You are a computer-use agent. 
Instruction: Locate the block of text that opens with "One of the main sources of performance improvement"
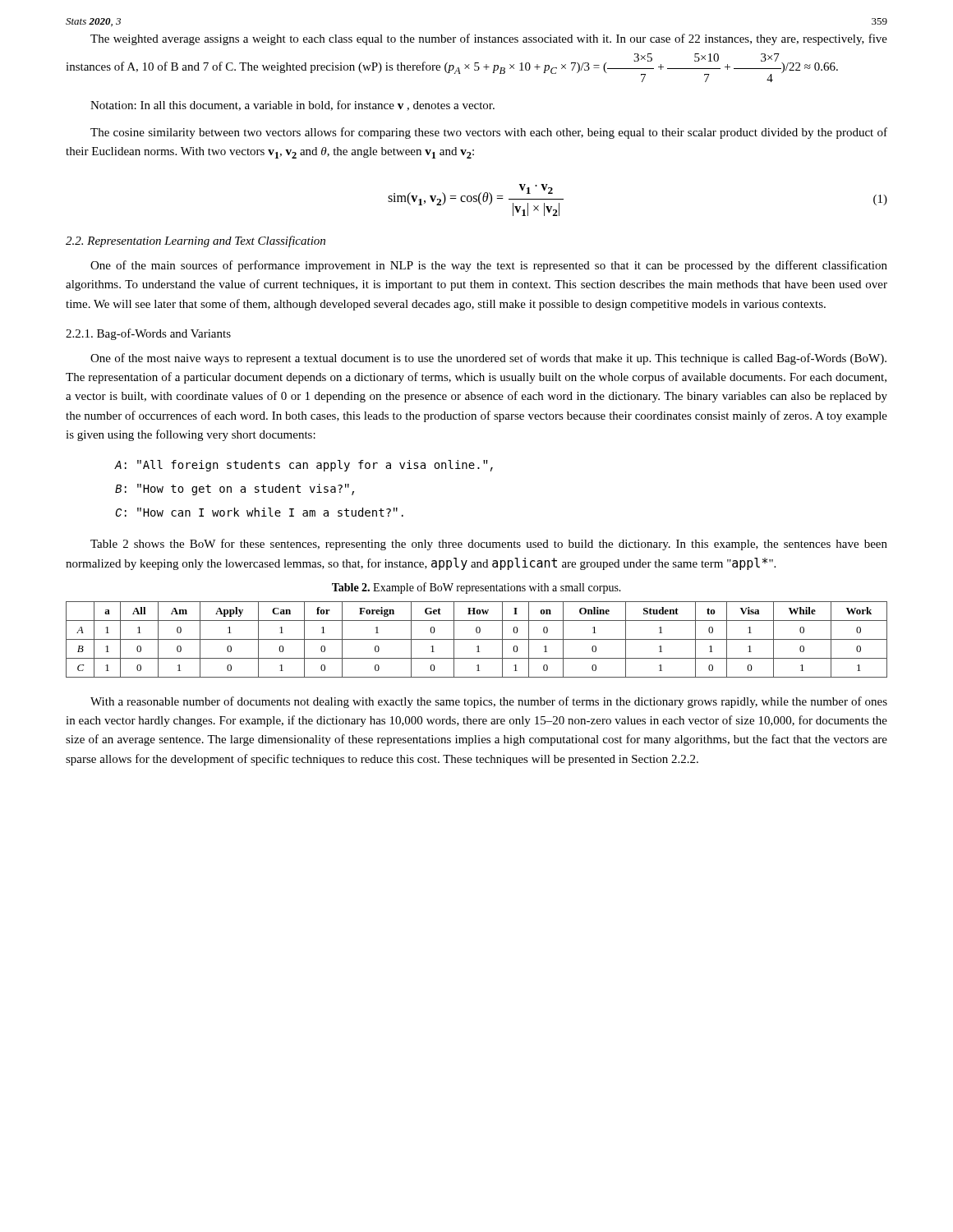(476, 285)
